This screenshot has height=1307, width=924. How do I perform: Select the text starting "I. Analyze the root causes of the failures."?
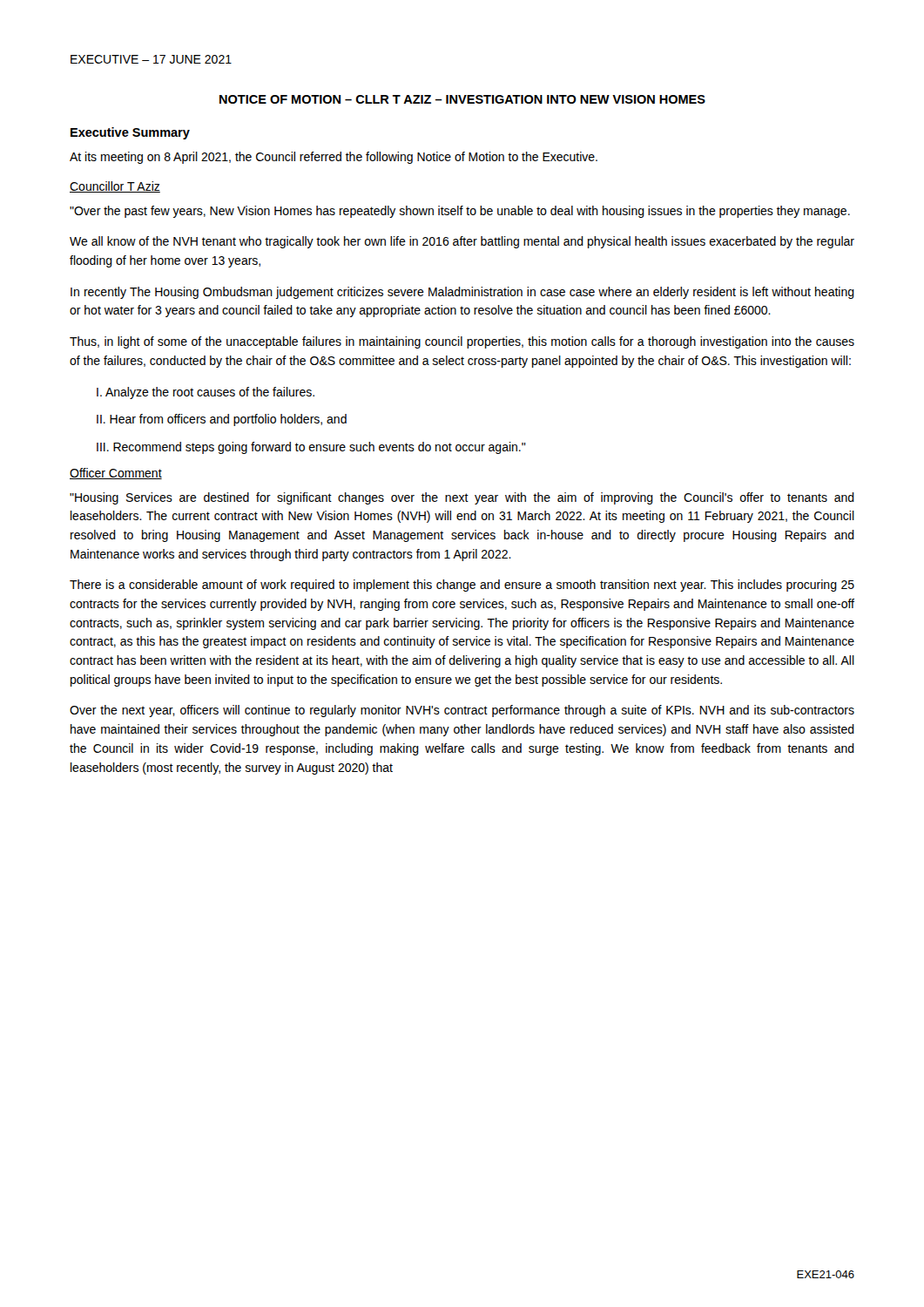pos(206,392)
